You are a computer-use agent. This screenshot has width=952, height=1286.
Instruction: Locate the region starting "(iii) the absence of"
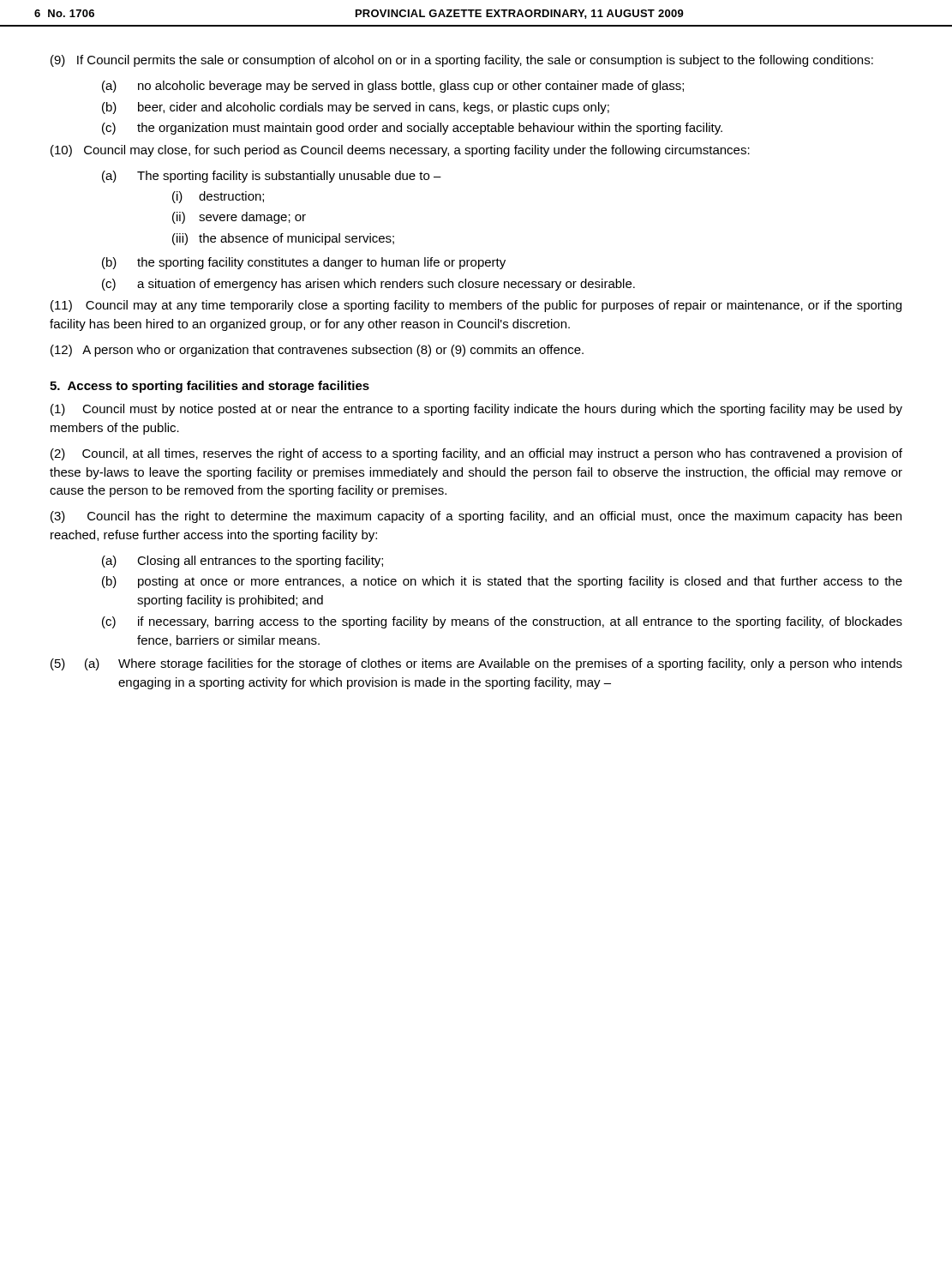tap(283, 239)
